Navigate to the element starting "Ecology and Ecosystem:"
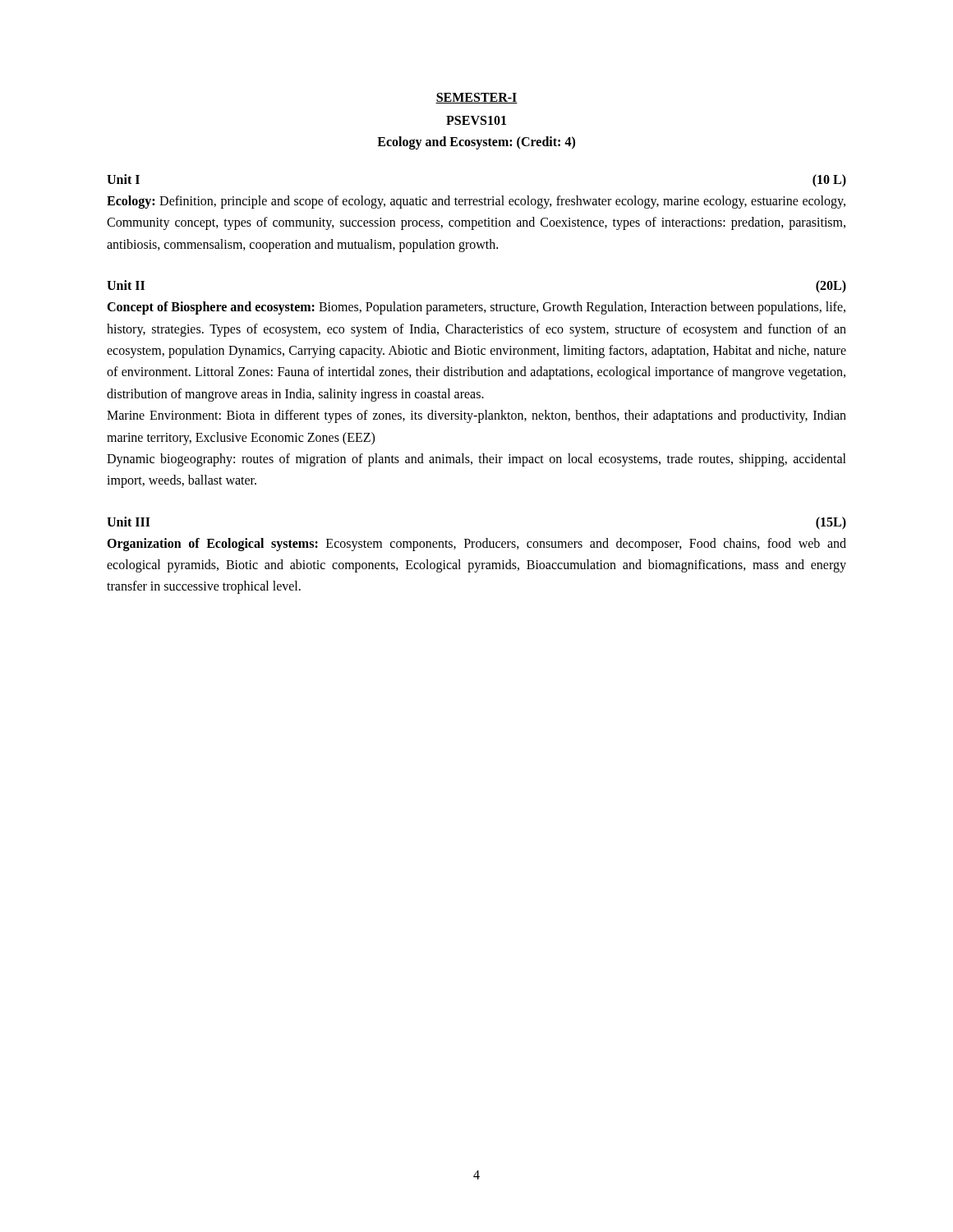The image size is (953, 1232). [476, 142]
